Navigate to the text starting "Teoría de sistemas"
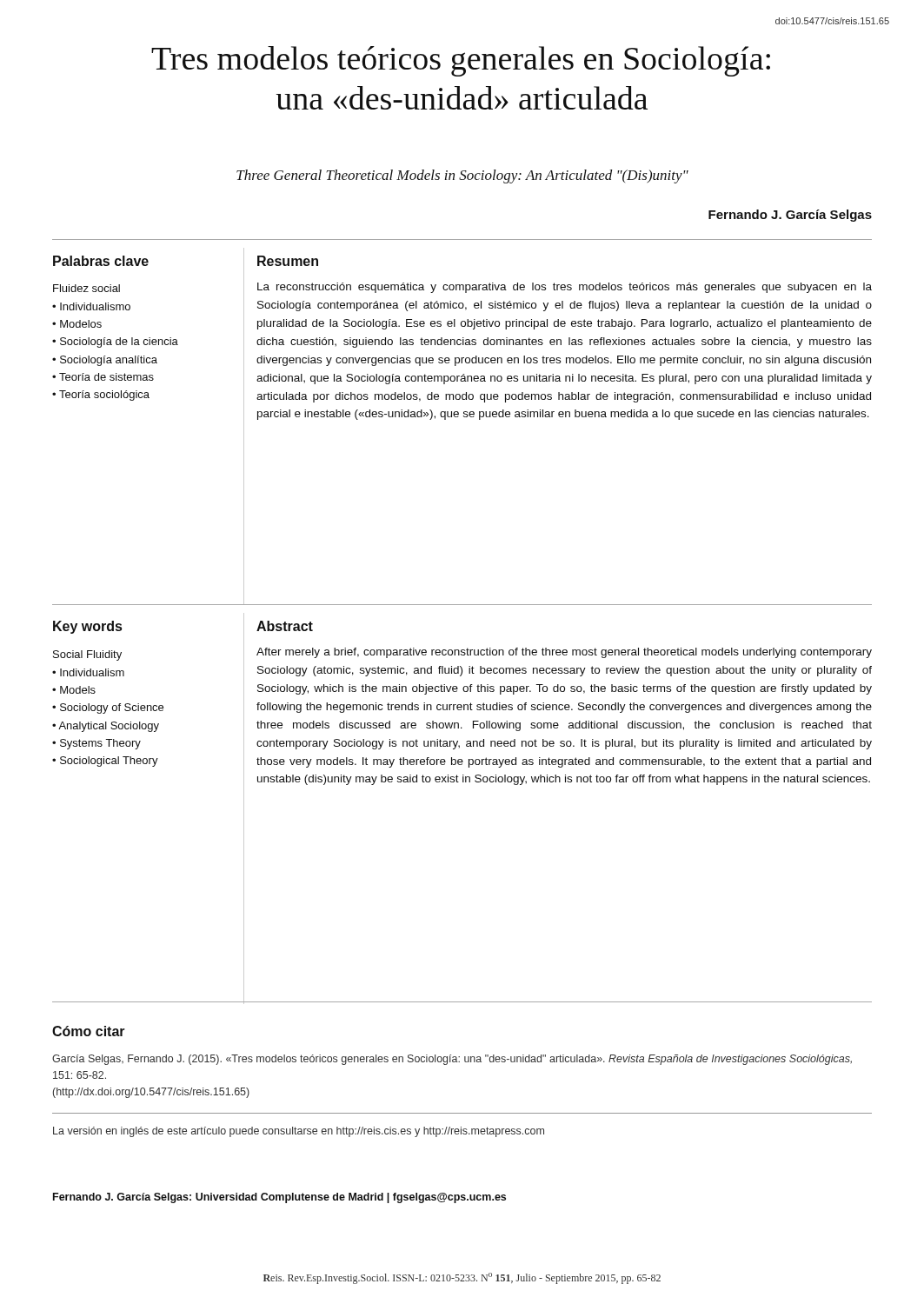The image size is (924, 1304). point(106,377)
